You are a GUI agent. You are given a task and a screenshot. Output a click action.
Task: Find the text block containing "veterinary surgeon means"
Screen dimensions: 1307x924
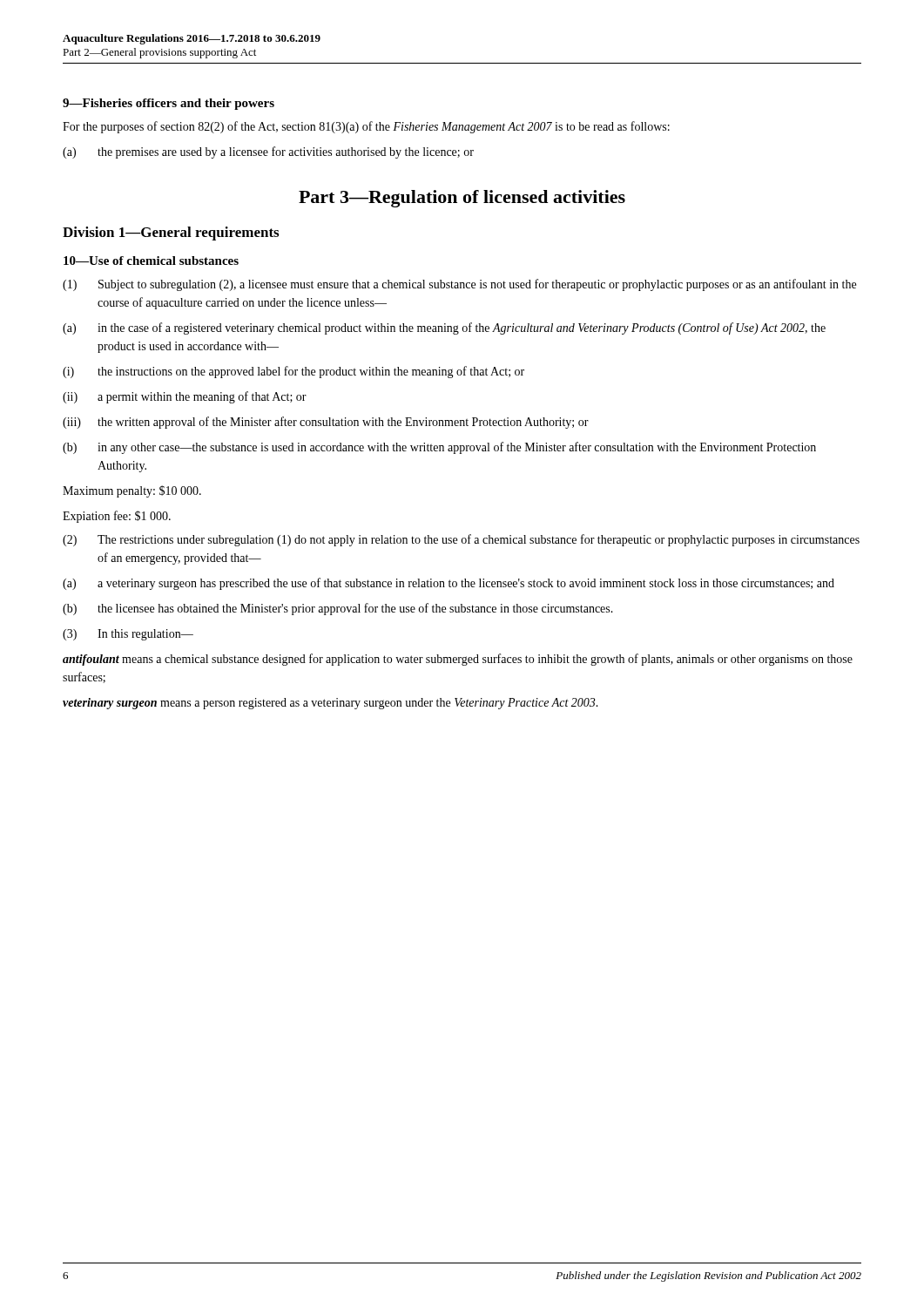(x=331, y=703)
